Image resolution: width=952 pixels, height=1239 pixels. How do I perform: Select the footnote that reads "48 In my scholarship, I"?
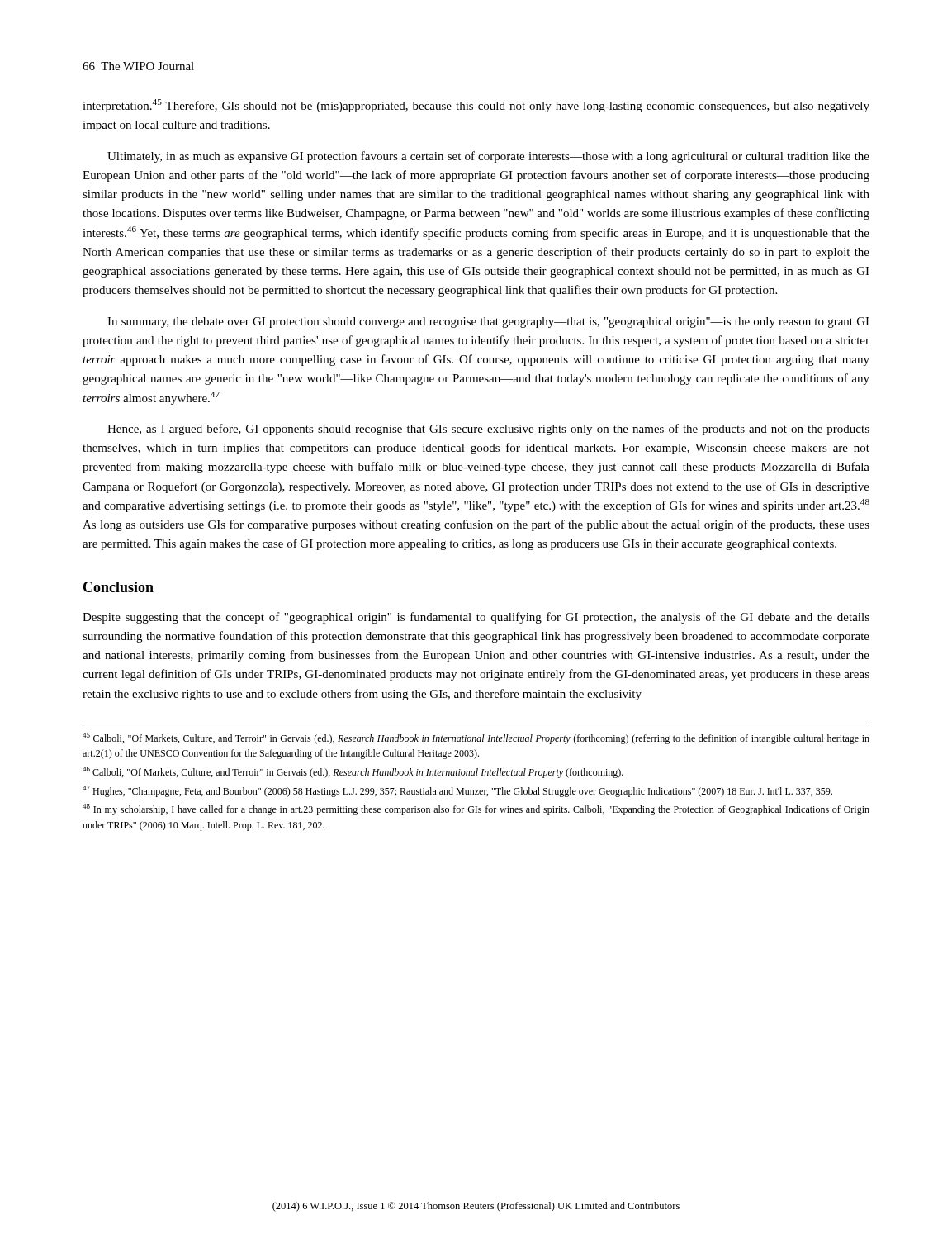point(476,817)
